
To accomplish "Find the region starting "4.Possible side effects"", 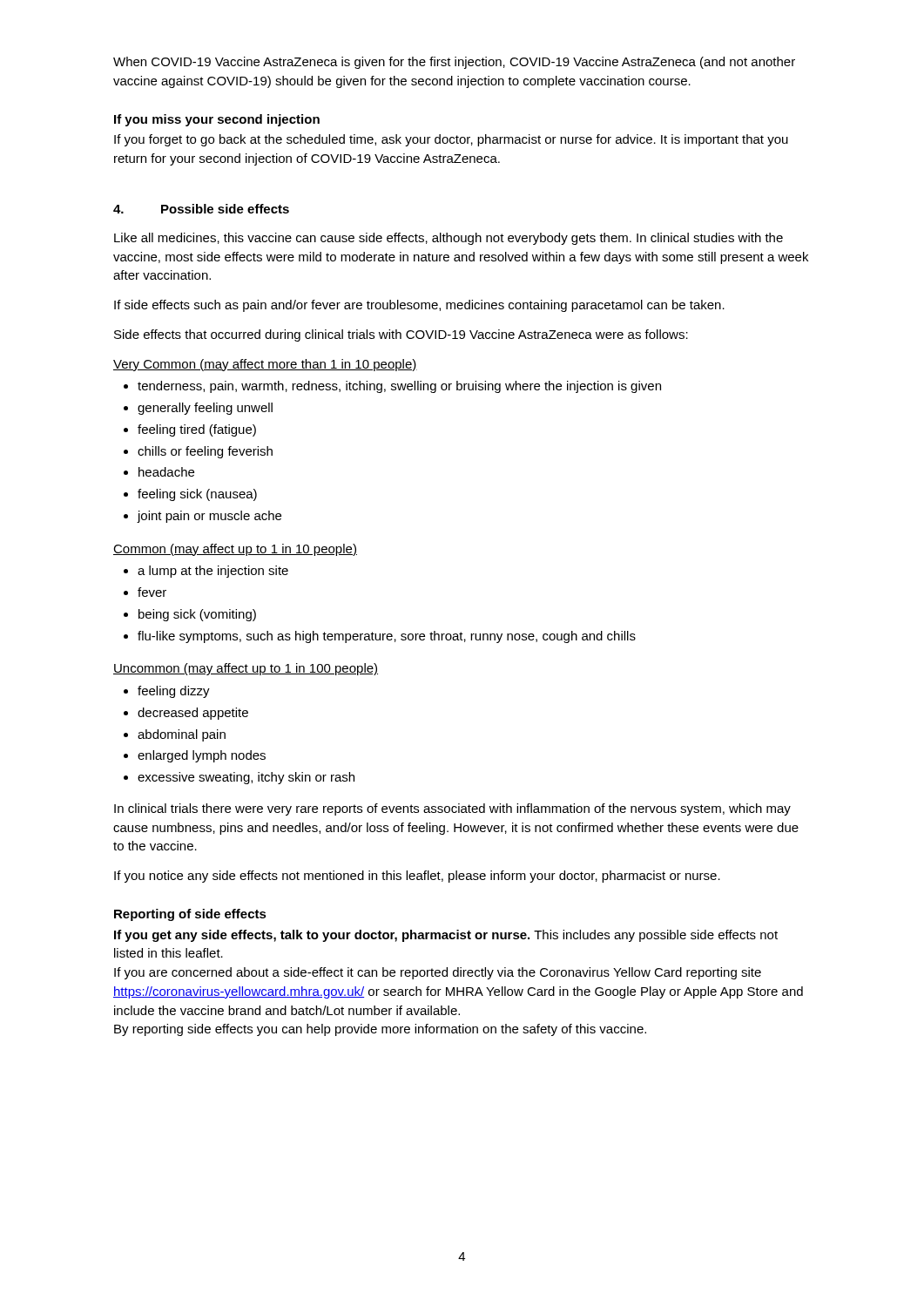I will coord(201,208).
